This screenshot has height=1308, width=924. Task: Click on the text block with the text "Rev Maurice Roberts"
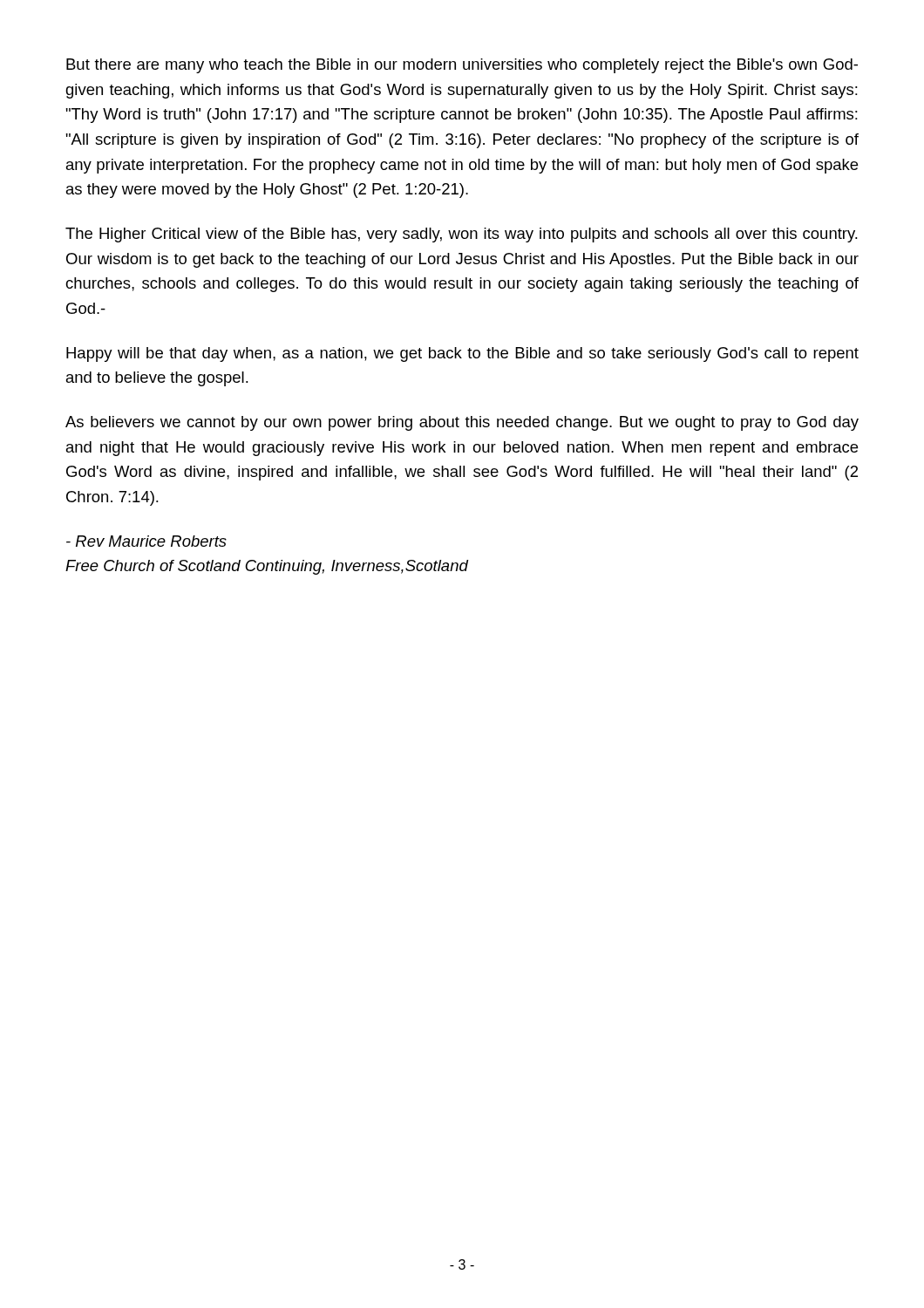[x=267, y=553]
